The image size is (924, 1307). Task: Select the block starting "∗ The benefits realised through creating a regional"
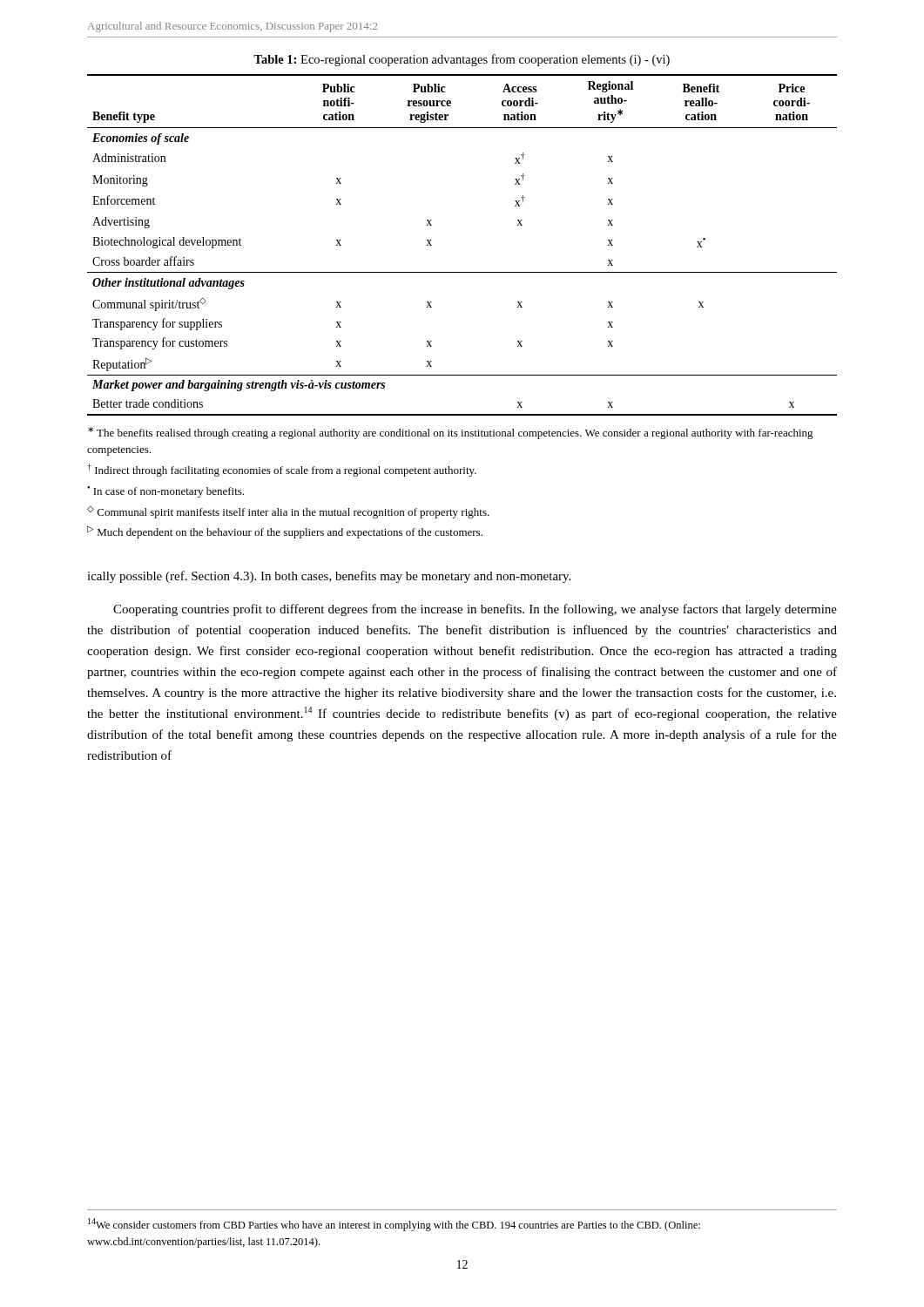coord(462,482)
